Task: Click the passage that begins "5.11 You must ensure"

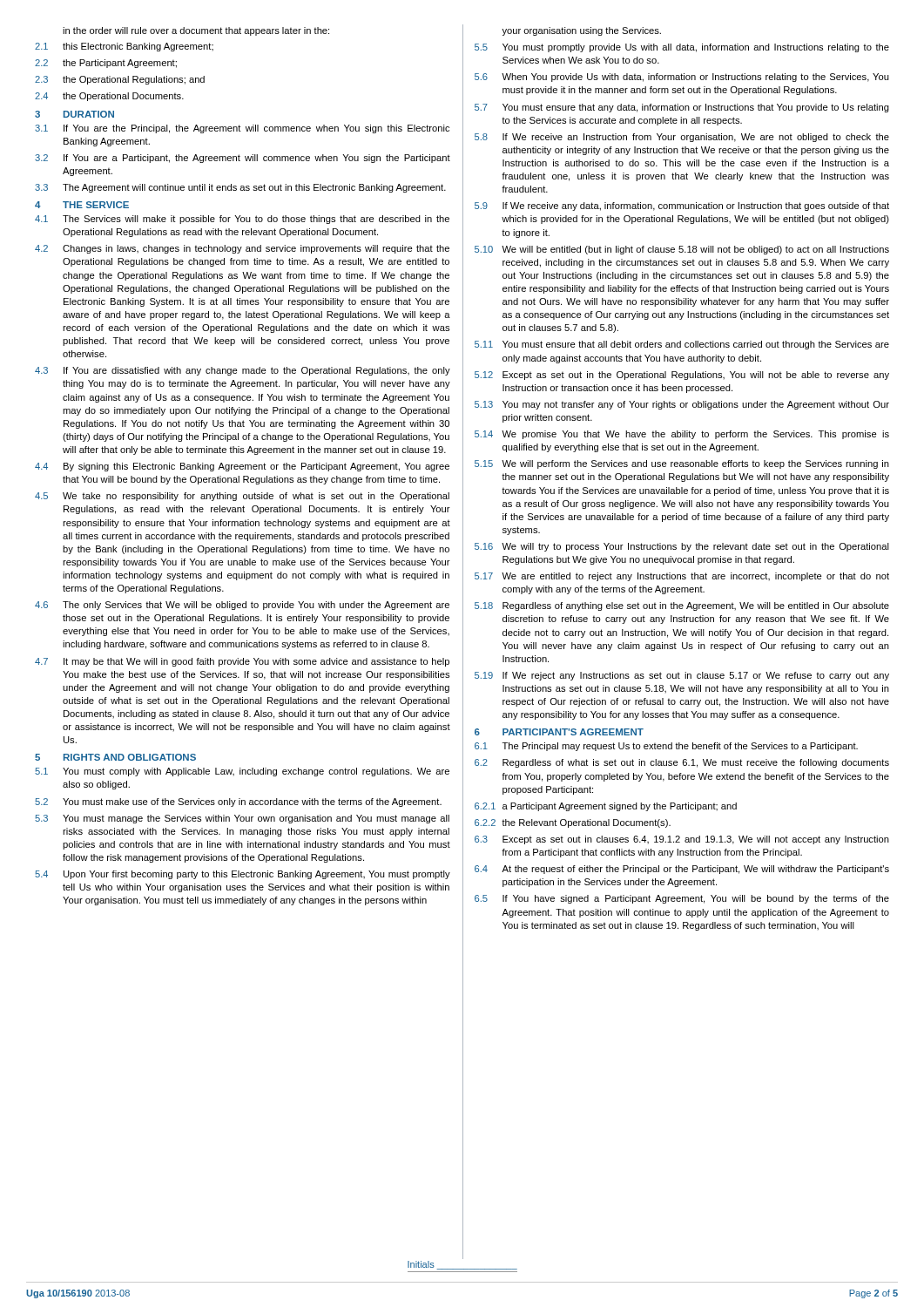Action: pos(682,352)
